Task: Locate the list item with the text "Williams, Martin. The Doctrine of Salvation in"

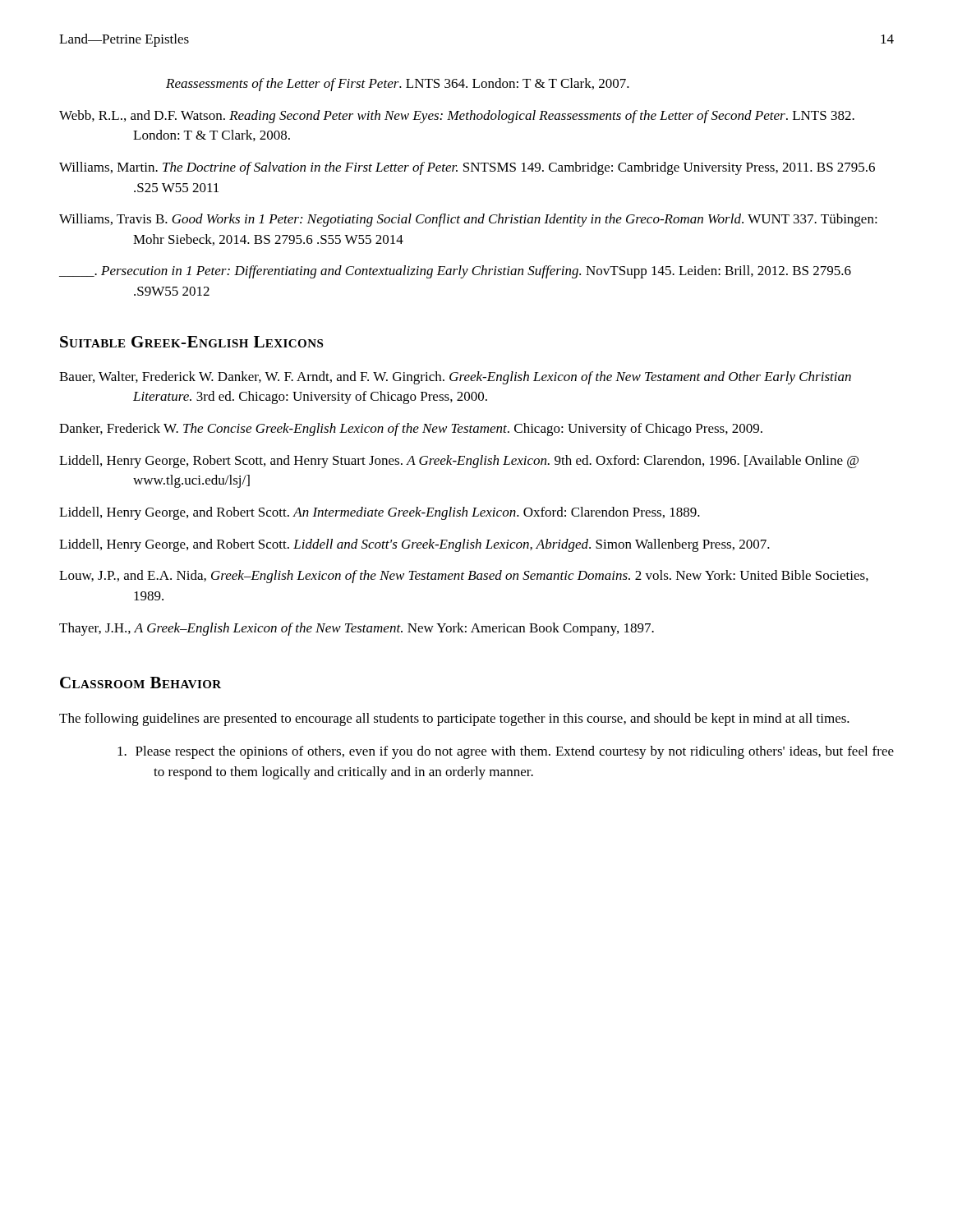Action: (x=467, y=177)
